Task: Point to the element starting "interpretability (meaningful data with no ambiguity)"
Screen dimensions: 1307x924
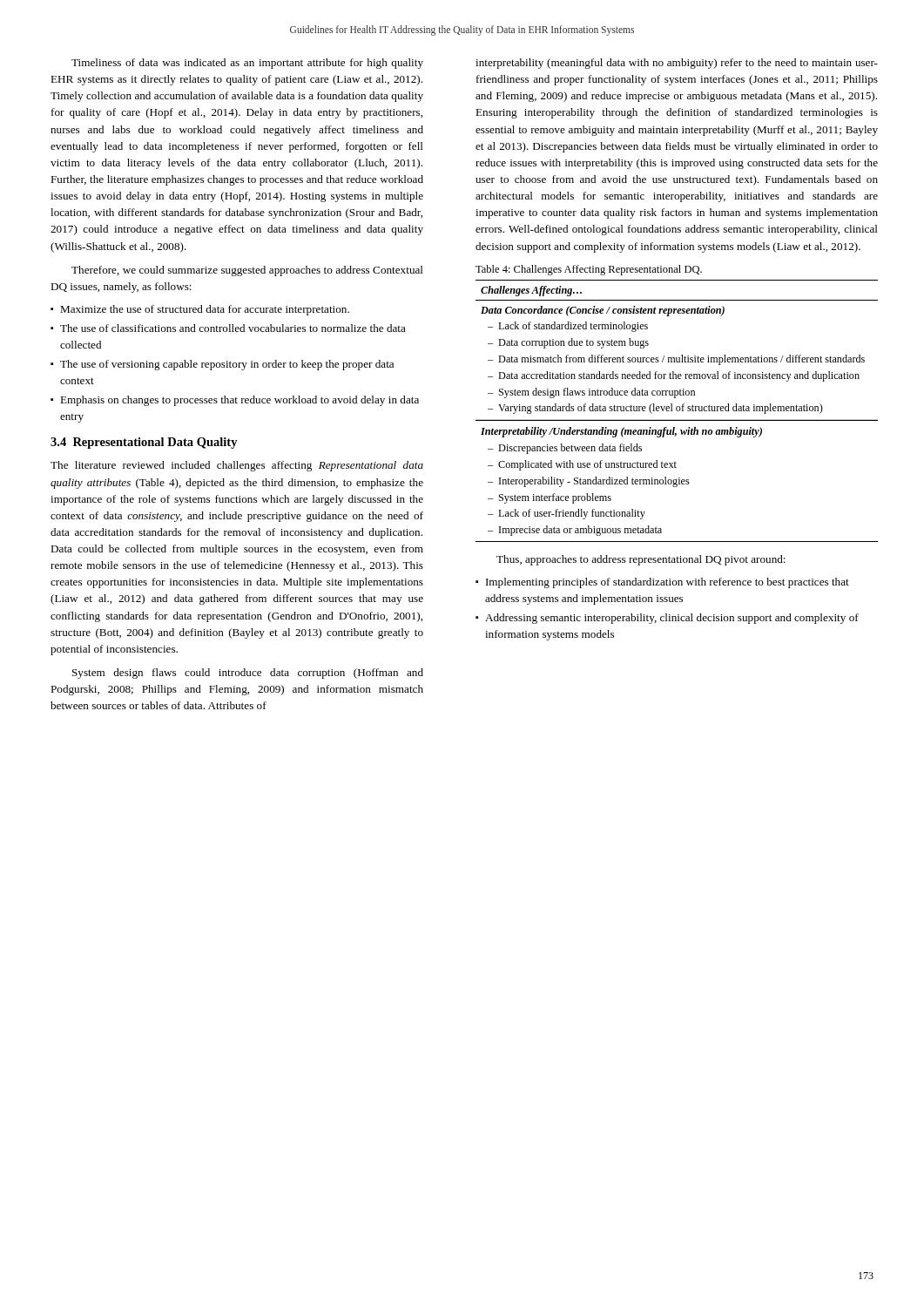Action: point(677,154)
